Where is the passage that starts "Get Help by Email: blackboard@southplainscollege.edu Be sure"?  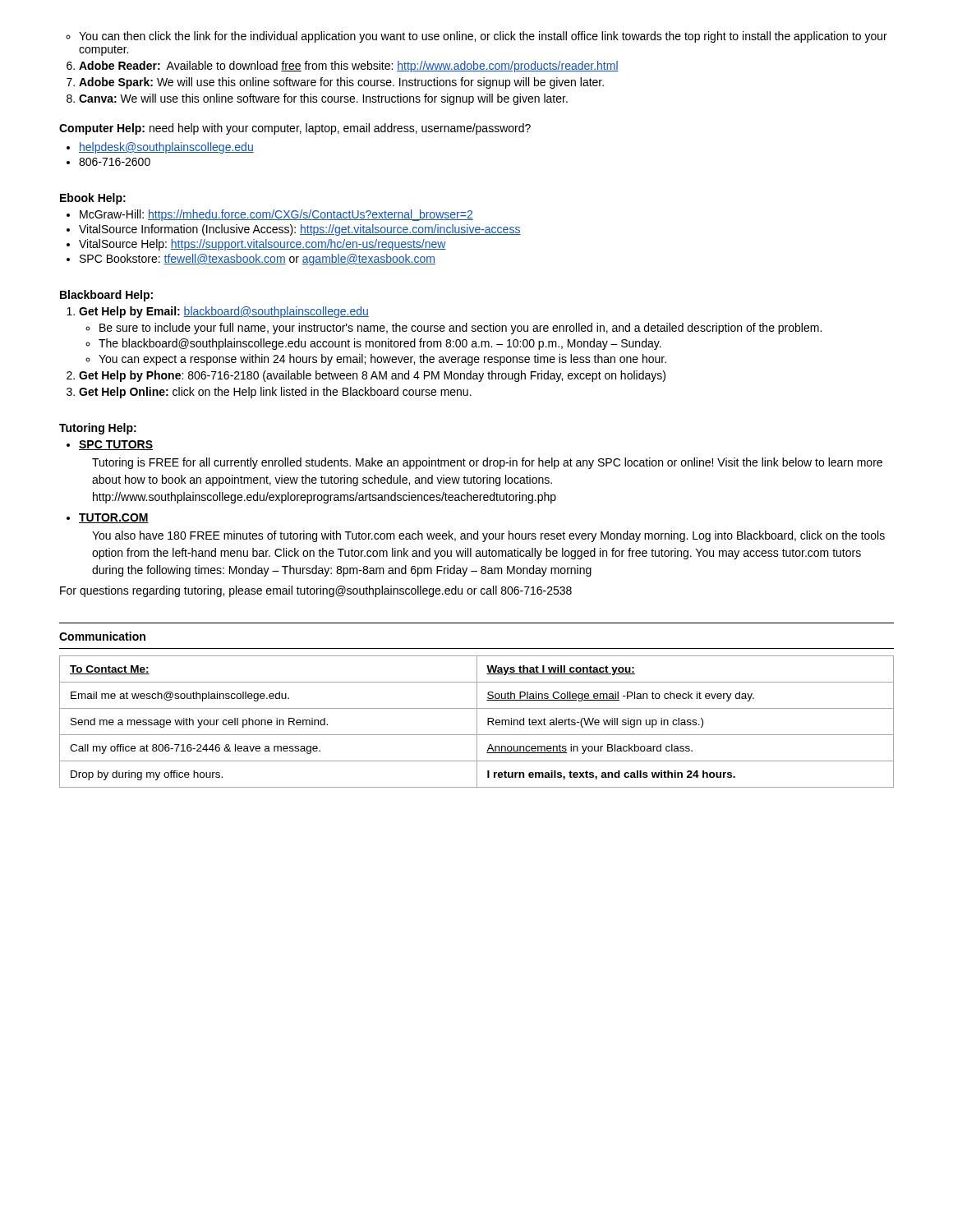476,351
